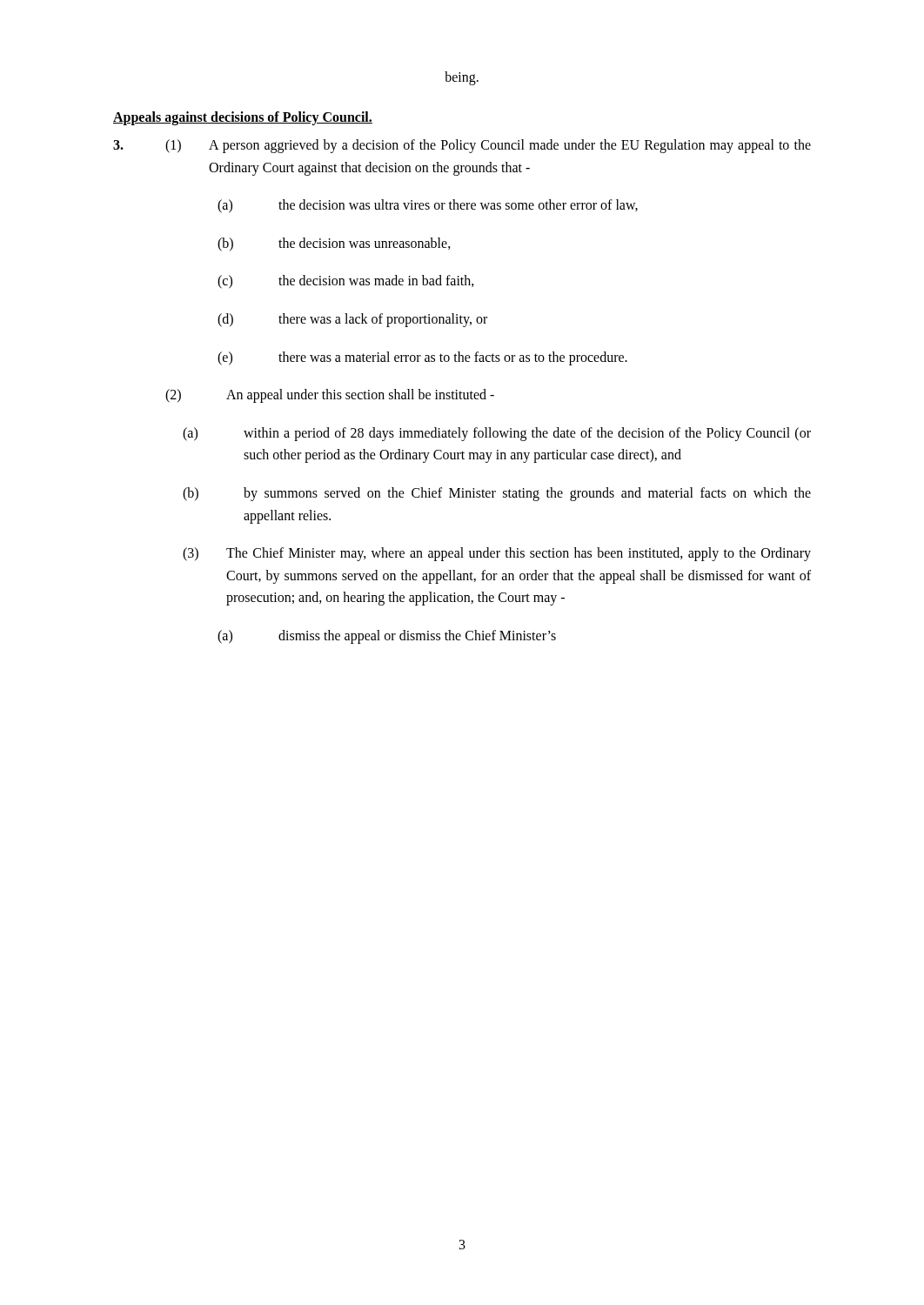Find the list item containing "(2) An appeal under this section shall be"

pyautogui.click(x=488, y=395)
